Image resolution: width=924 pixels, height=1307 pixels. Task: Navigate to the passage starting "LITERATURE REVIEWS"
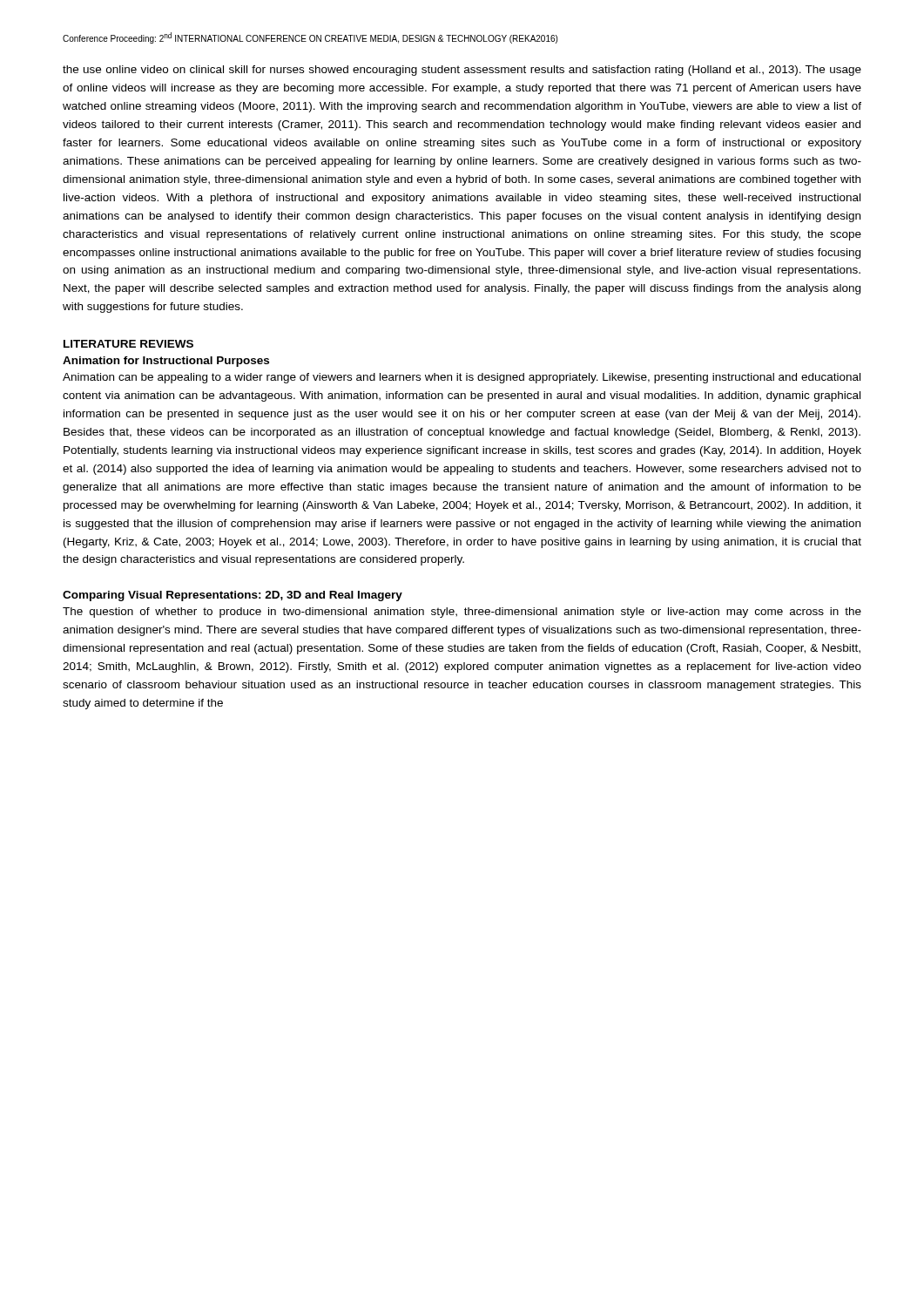coord(128,344)
